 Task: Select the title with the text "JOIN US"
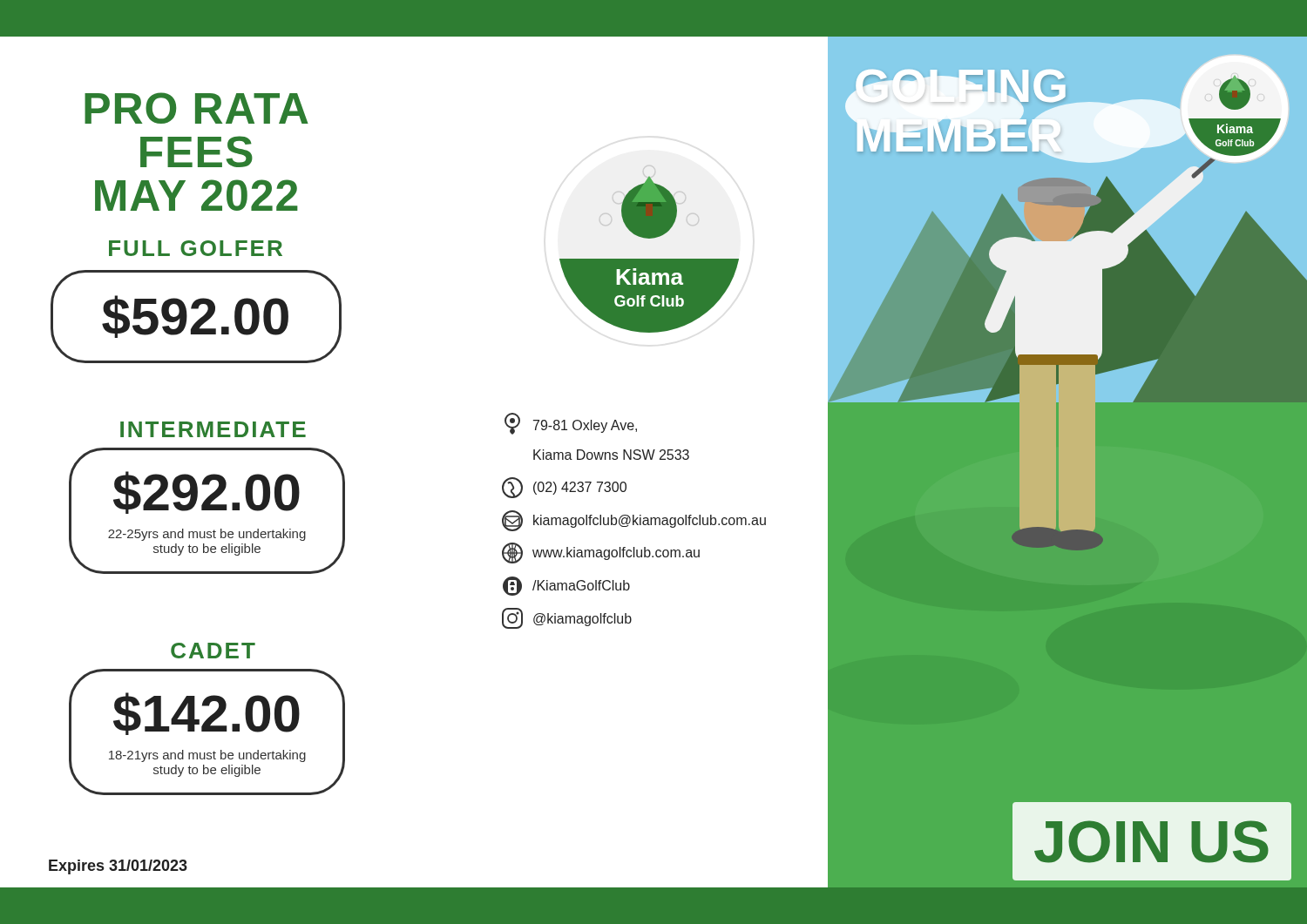(1152, 841)
